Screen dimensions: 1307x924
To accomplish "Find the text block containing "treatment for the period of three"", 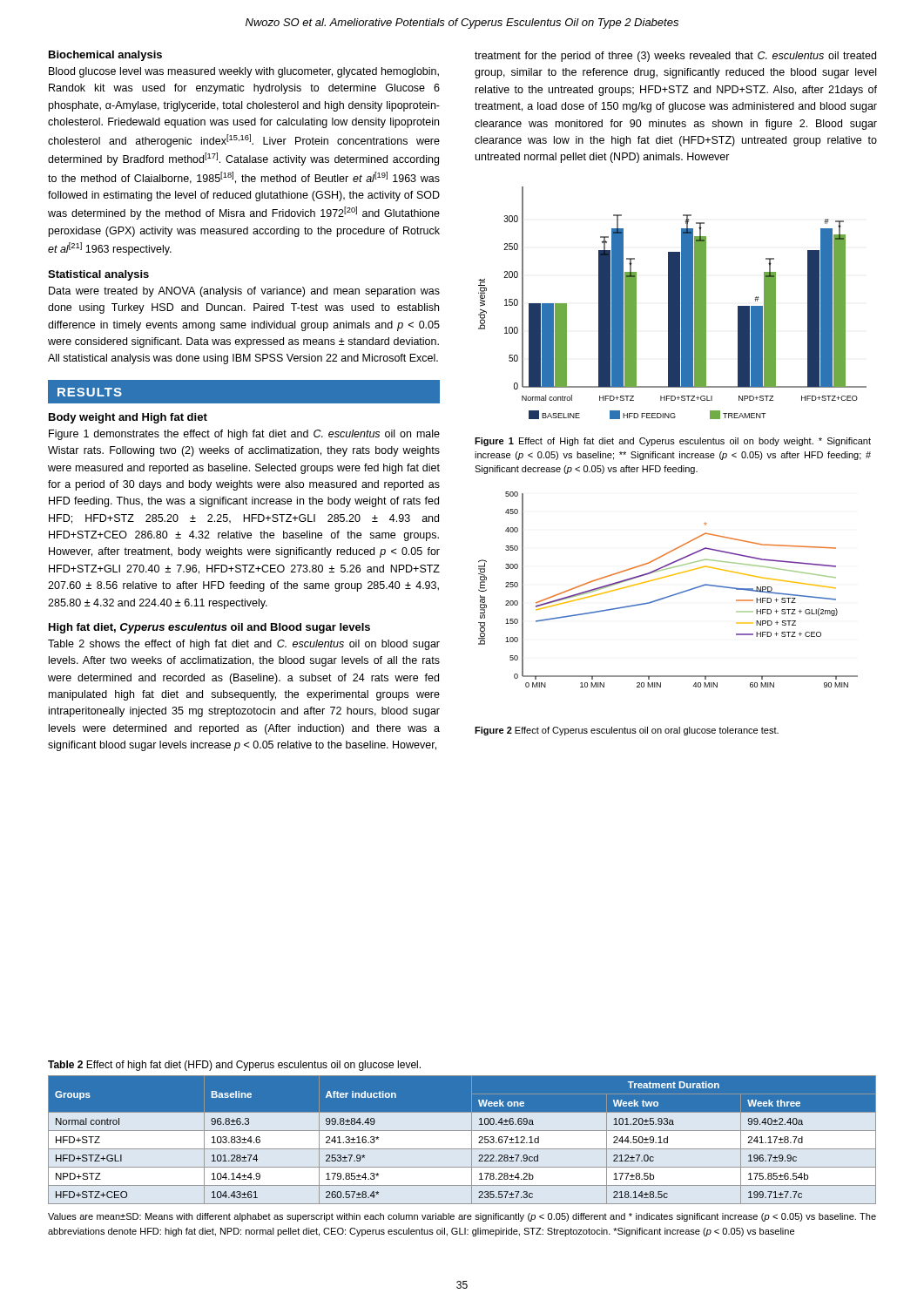I will pyautogui.click(x=676, y=106).
